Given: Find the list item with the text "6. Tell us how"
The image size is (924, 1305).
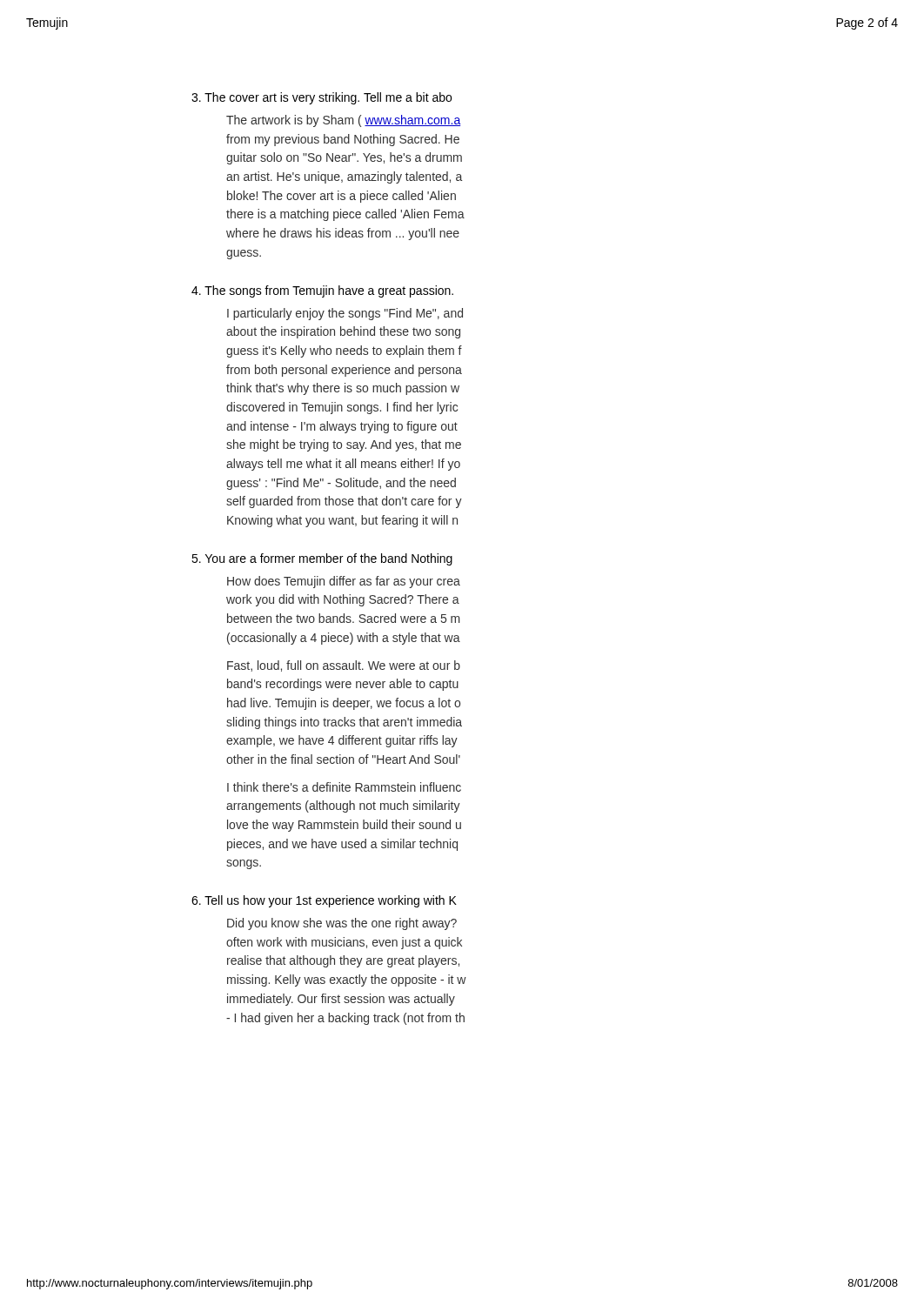Looking at the screenshot, I should pos(324,901).
